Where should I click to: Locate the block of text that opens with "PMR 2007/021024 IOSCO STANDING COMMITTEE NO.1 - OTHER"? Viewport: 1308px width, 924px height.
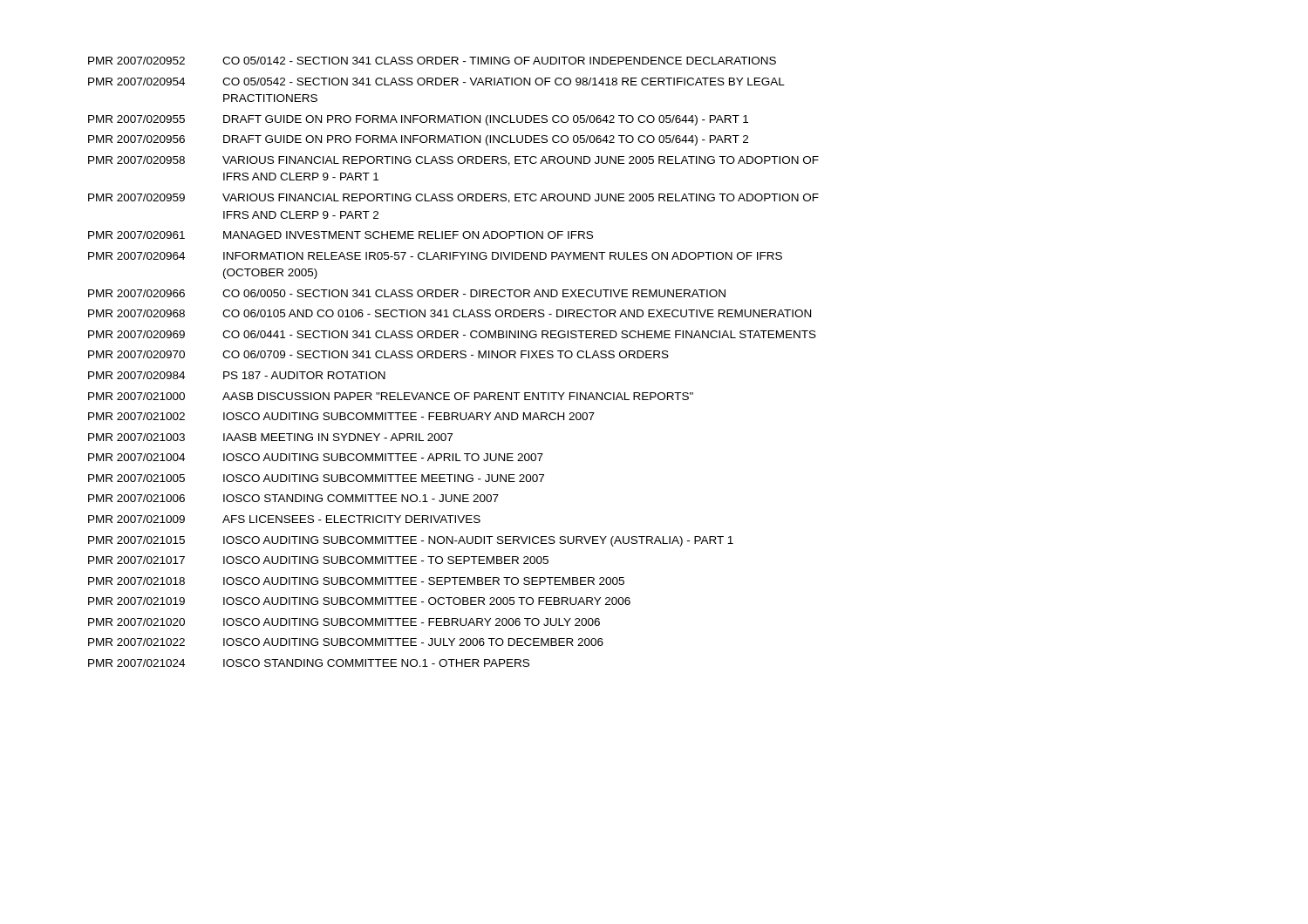click(x=309, y=663)
